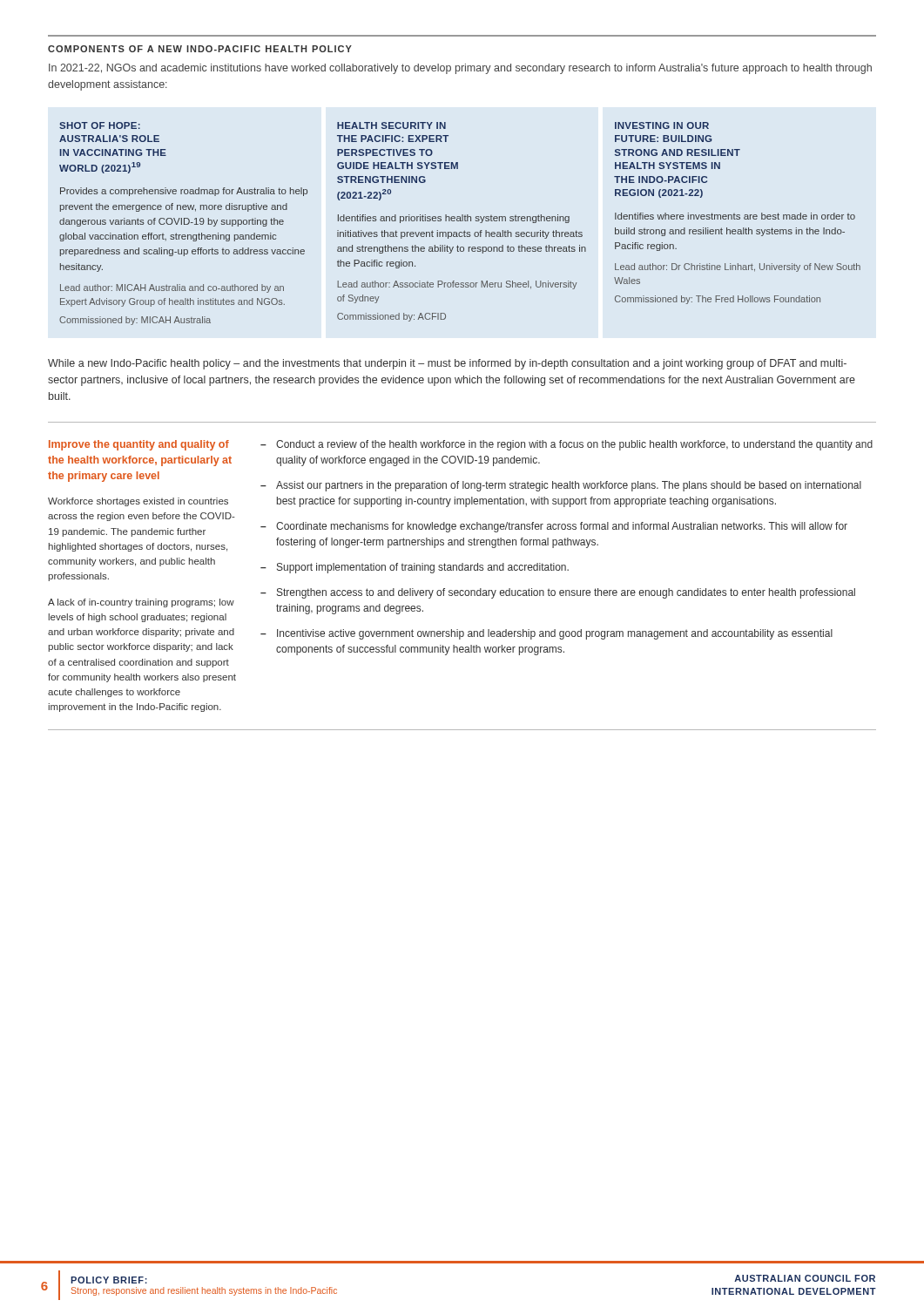Image resolution: width=924 pixels, height=1307 pixels.
Task: Click the passage that begins "While a new Indo-Pacific health policy –"
Action: pos(451,380)
